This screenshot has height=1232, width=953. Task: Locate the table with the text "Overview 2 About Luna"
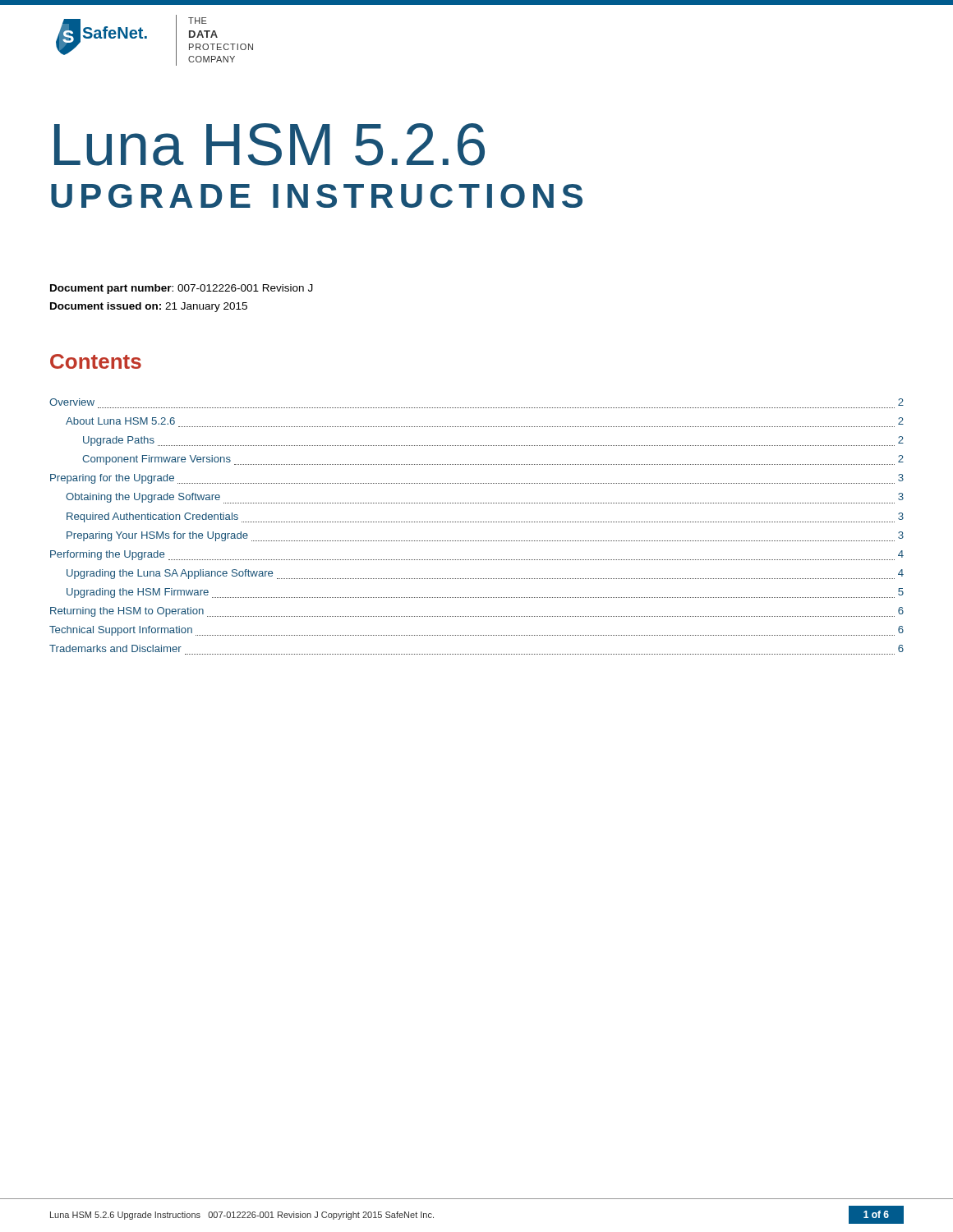coord(476,525)
